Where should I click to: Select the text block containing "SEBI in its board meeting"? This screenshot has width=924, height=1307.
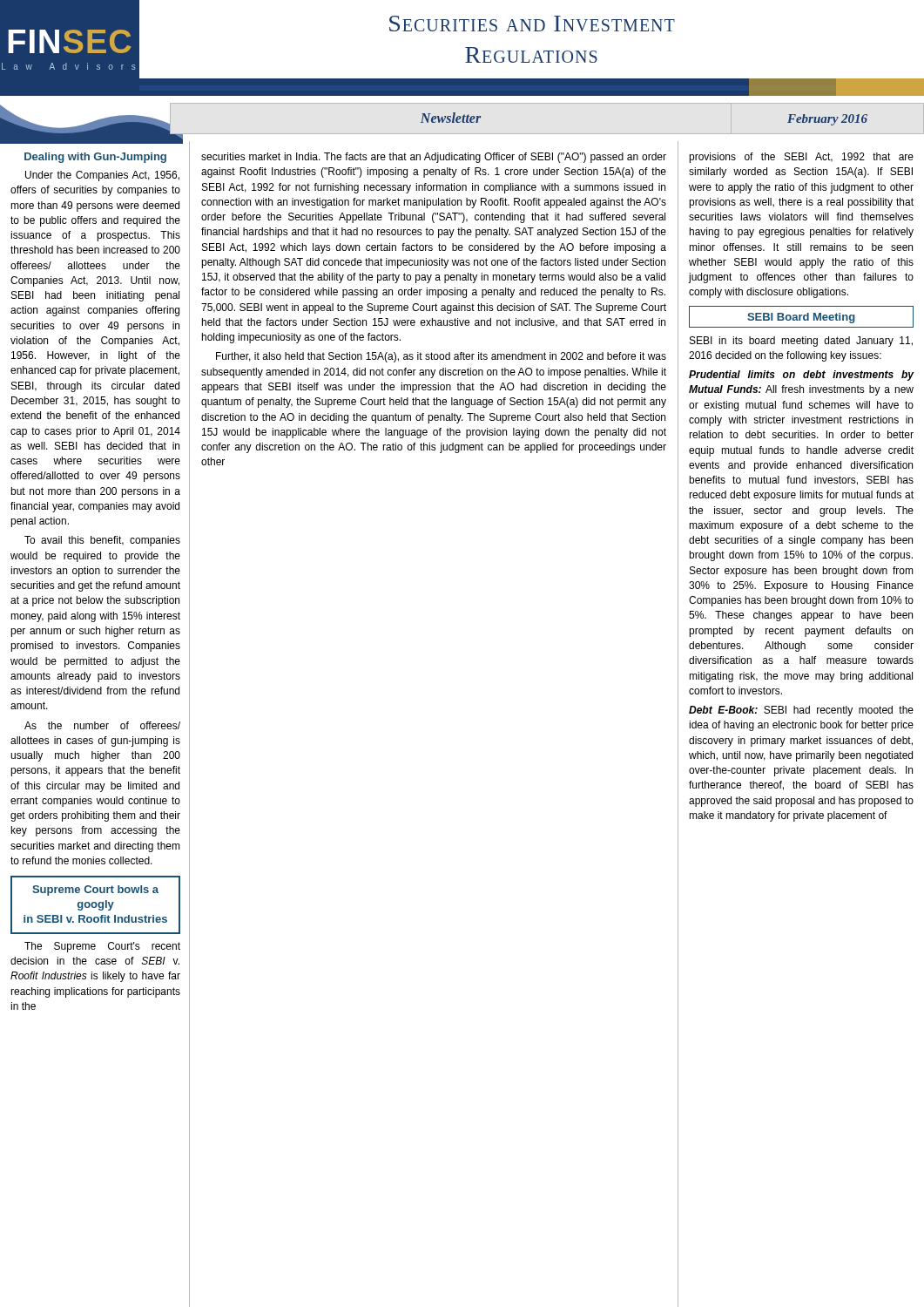(x=801, y=578)
